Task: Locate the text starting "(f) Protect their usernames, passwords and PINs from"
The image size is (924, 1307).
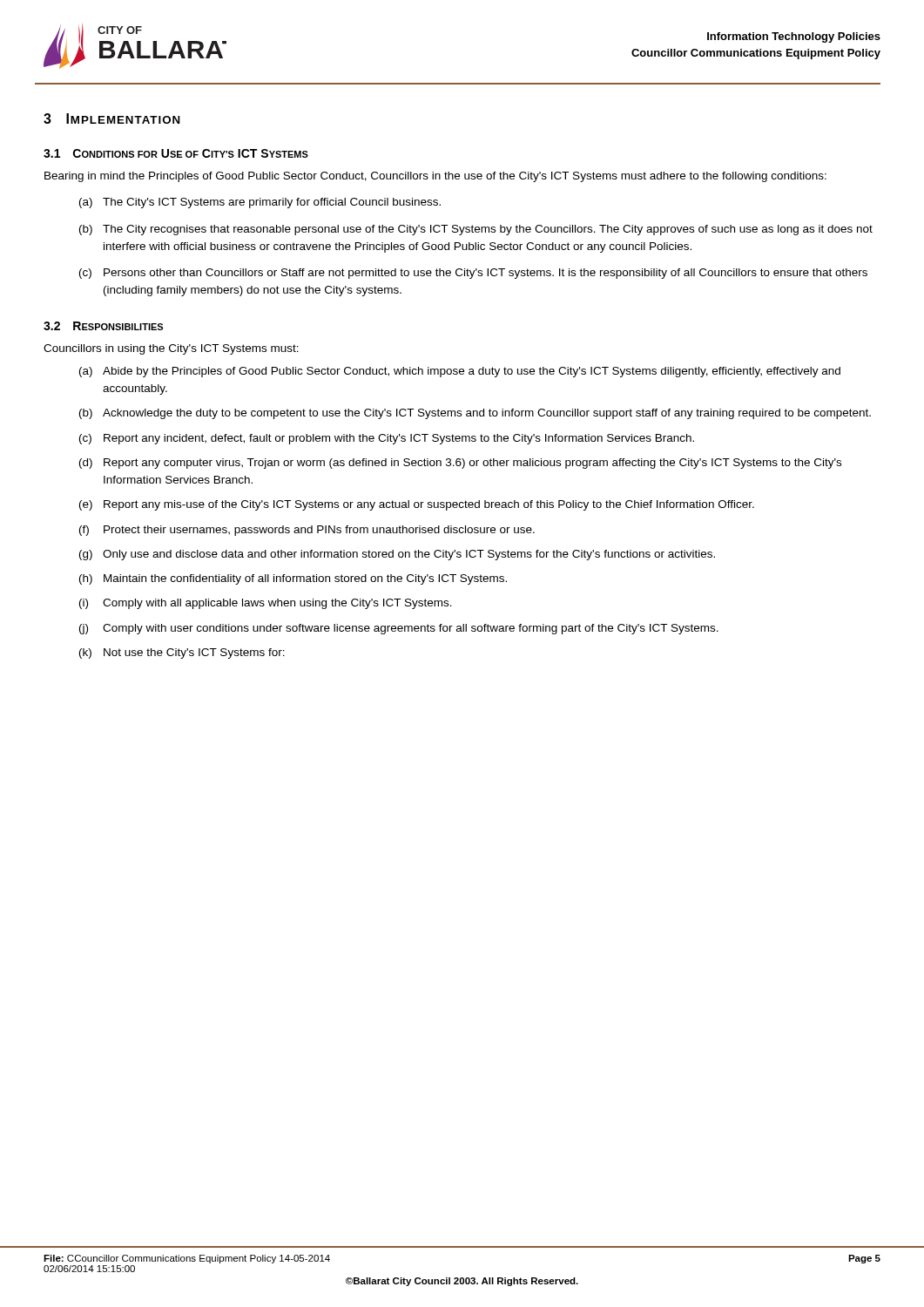Action: 479,529
